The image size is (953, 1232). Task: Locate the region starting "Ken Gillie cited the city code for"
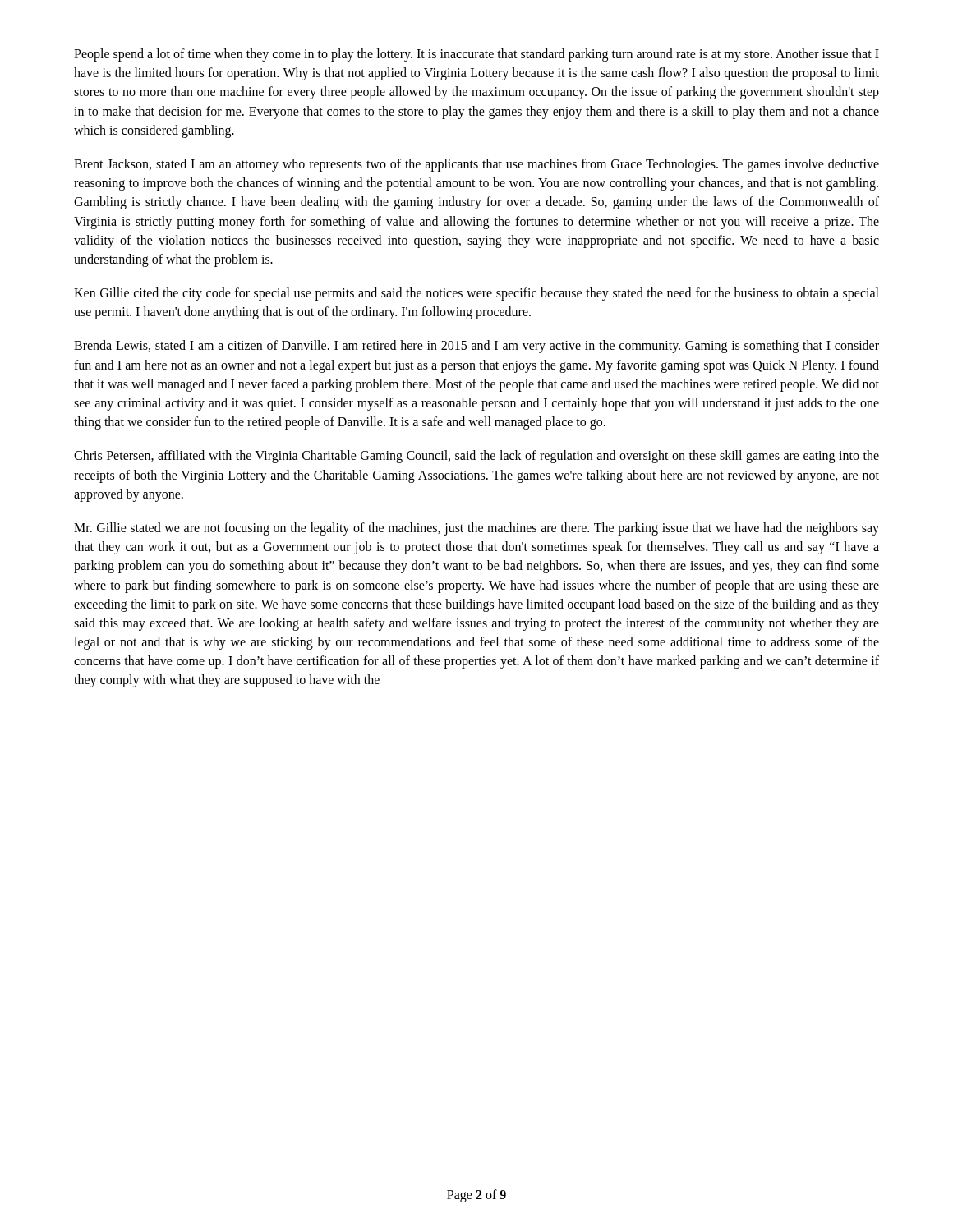pos(476,302)
